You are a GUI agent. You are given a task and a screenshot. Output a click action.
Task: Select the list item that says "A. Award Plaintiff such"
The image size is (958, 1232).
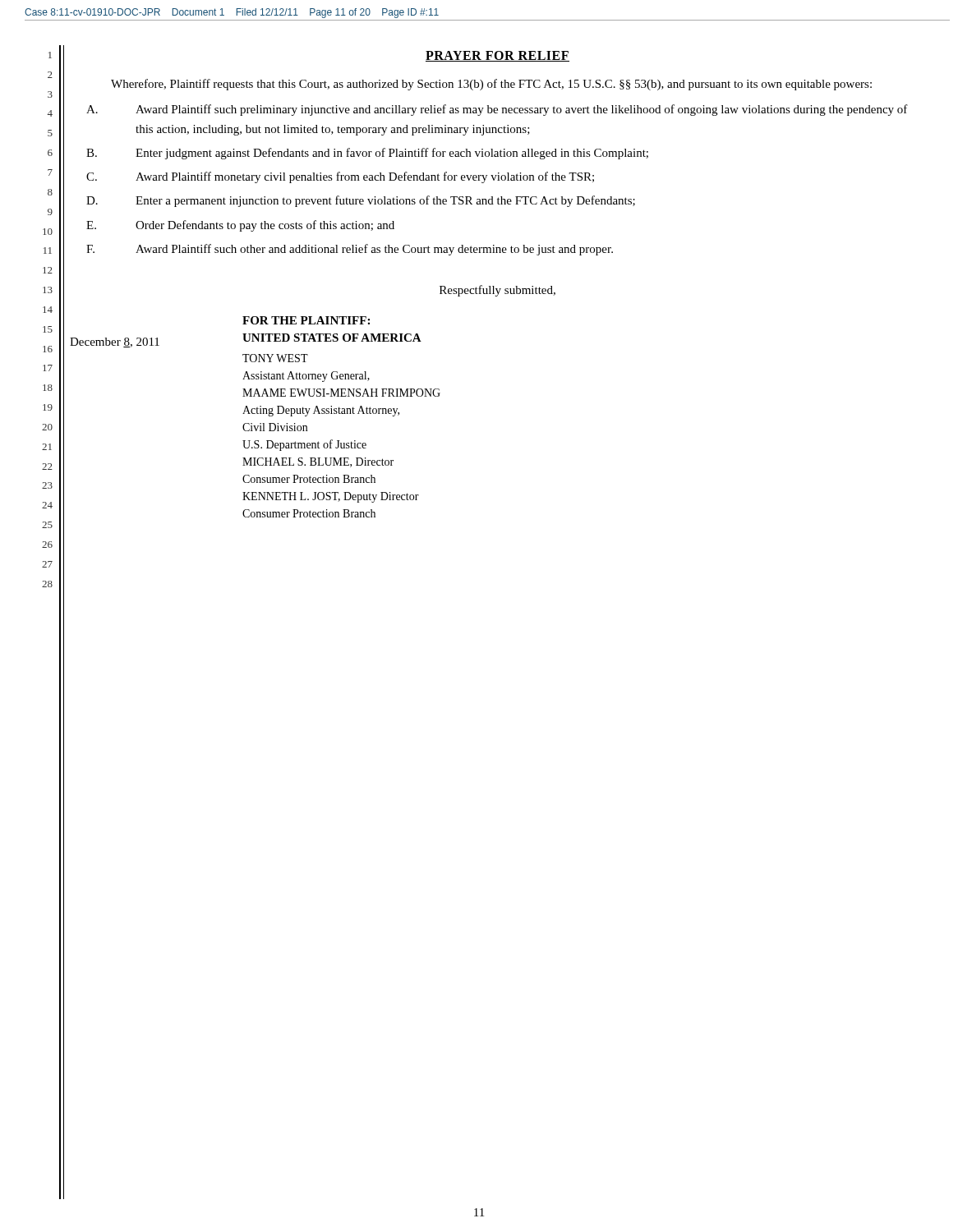(x=506, y=120)
